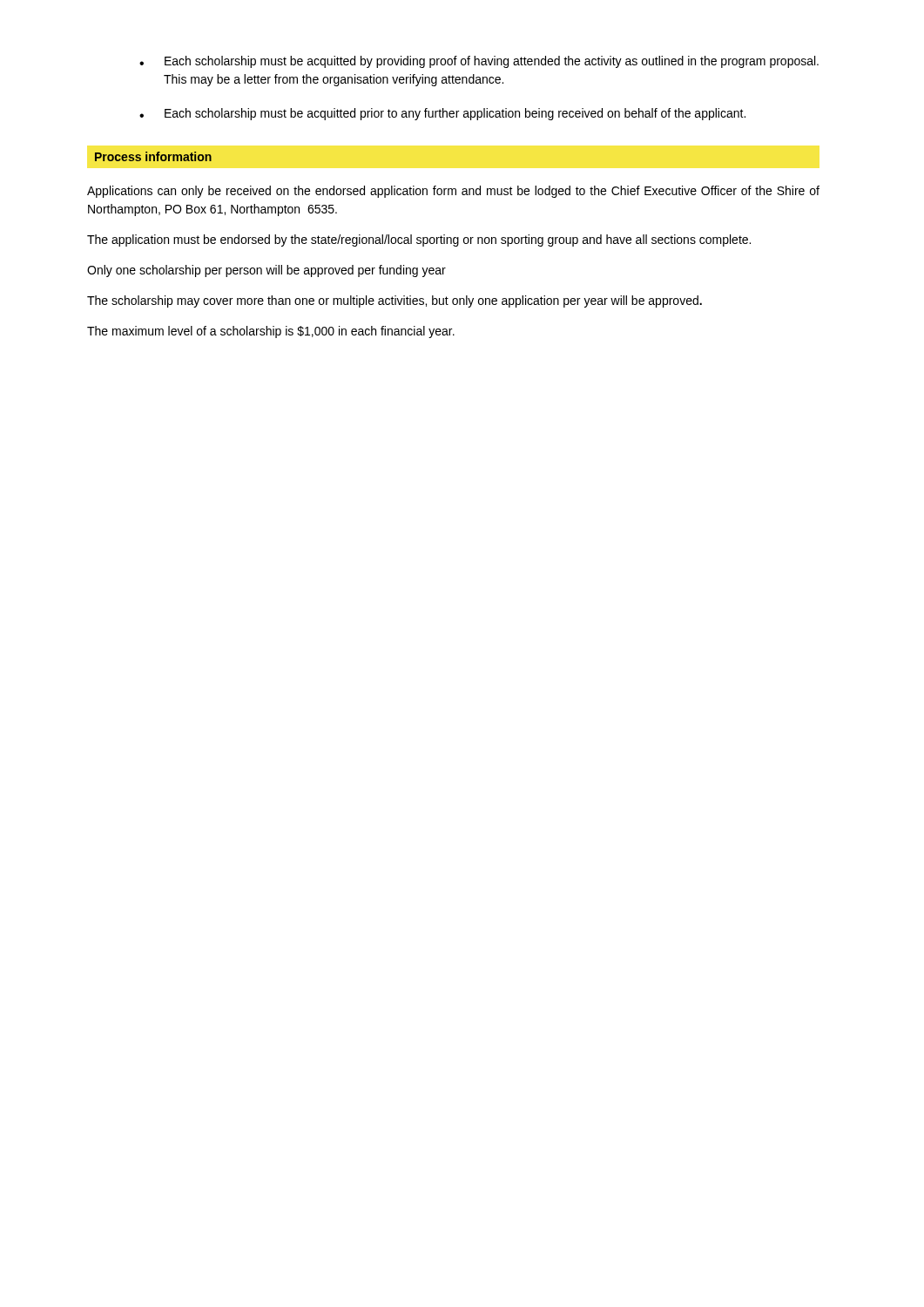The width and height of the screenshot is (924, 1307).
Task: Locate the region starting "Applications can only be received"
Action: click(453, 200)
